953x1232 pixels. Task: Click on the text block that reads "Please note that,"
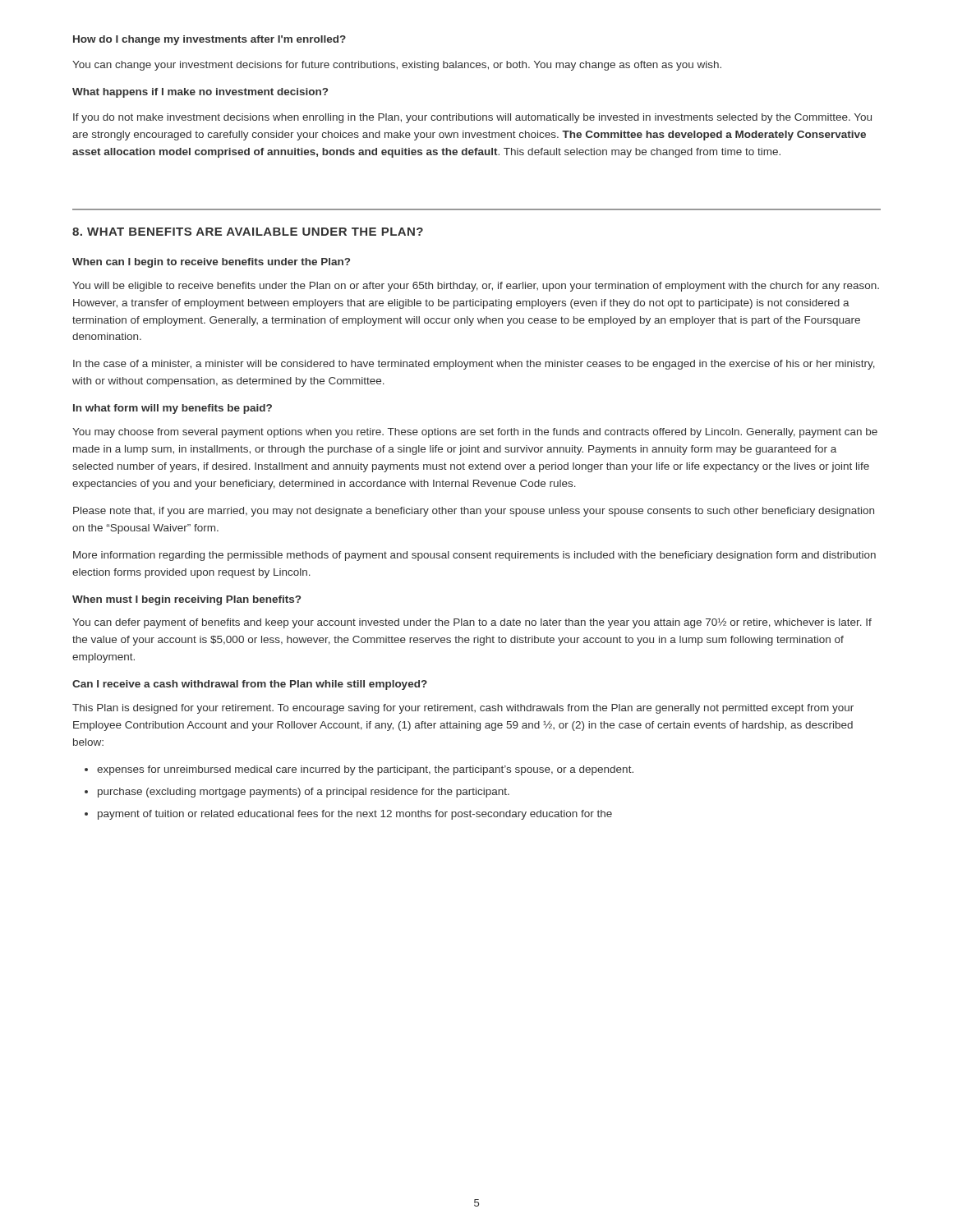tap(476, 520)
